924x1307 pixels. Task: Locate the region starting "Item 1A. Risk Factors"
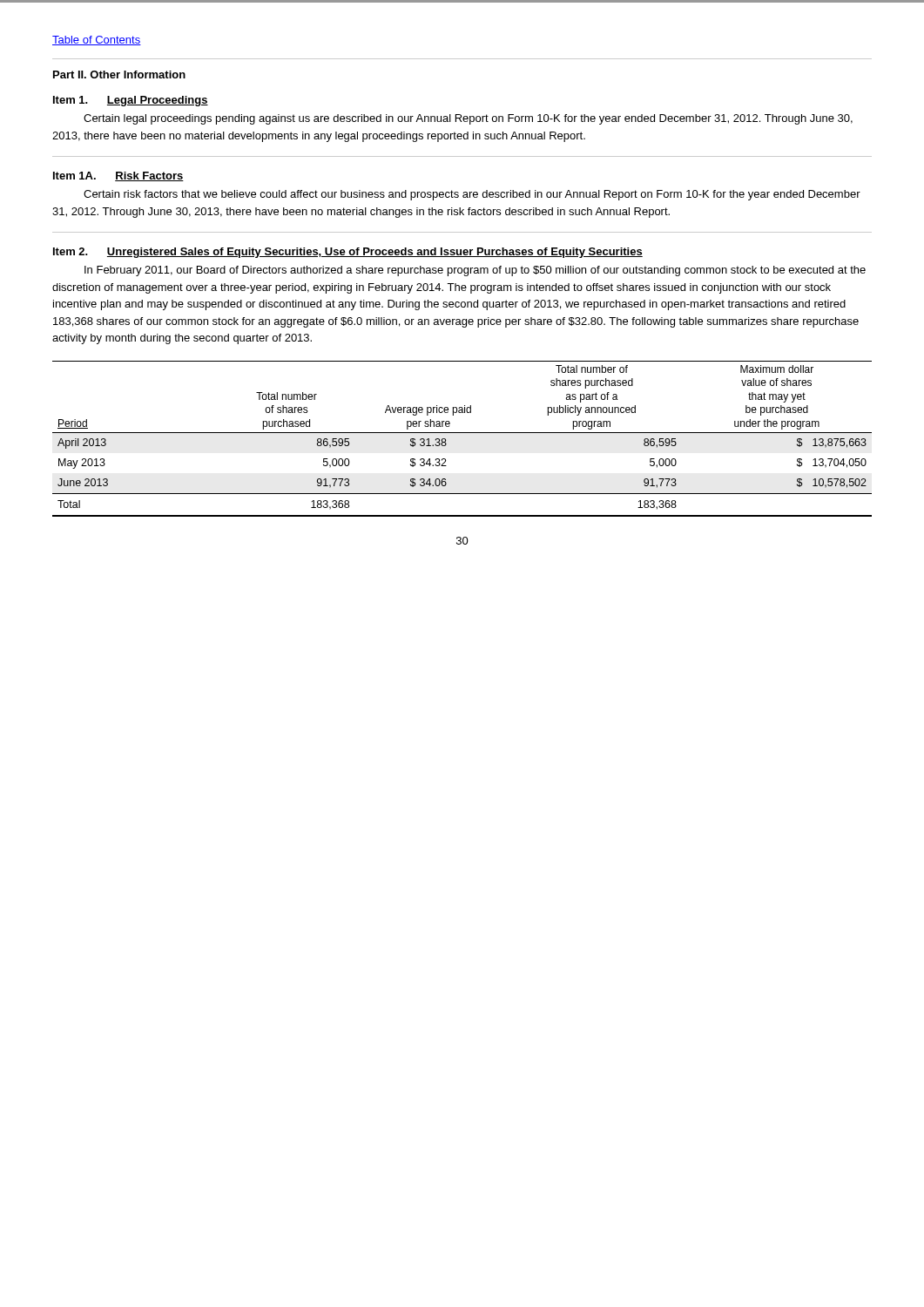click(x=118, y=176)
